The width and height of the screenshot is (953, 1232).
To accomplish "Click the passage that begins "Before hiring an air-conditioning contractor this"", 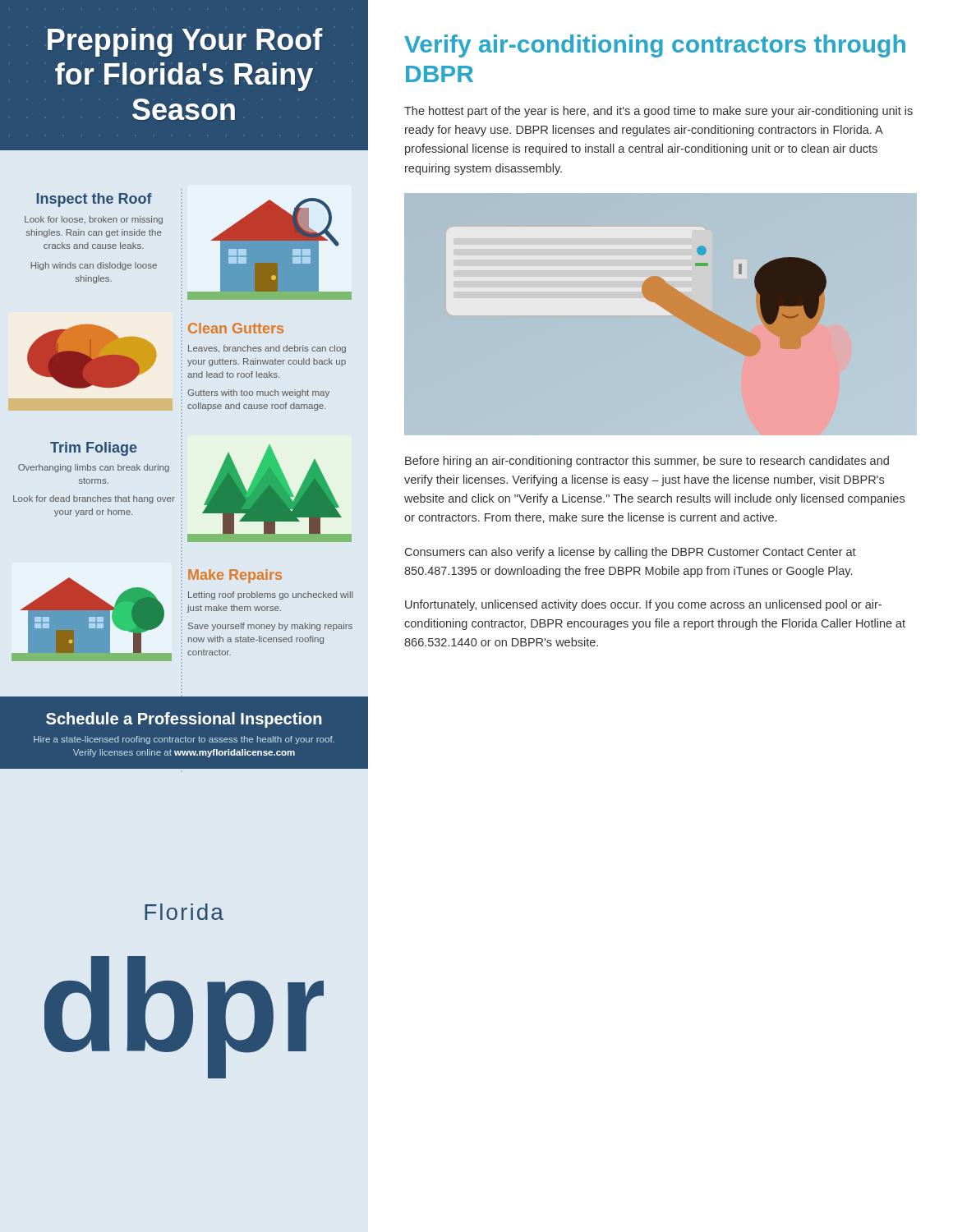I will pos(661,490).
